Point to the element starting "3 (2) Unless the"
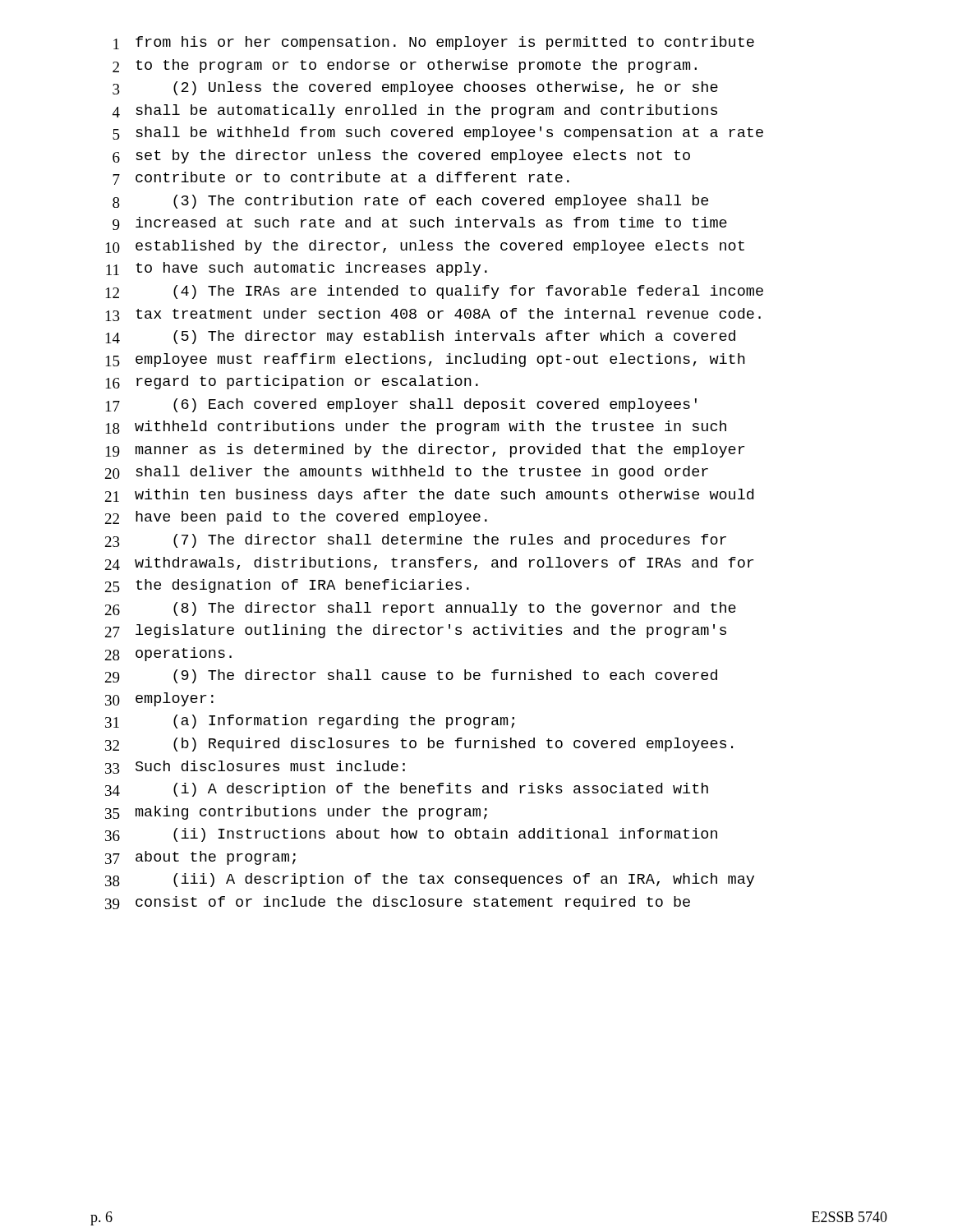The height and width of the screenshot is (1232, 953). coord(489,89)
